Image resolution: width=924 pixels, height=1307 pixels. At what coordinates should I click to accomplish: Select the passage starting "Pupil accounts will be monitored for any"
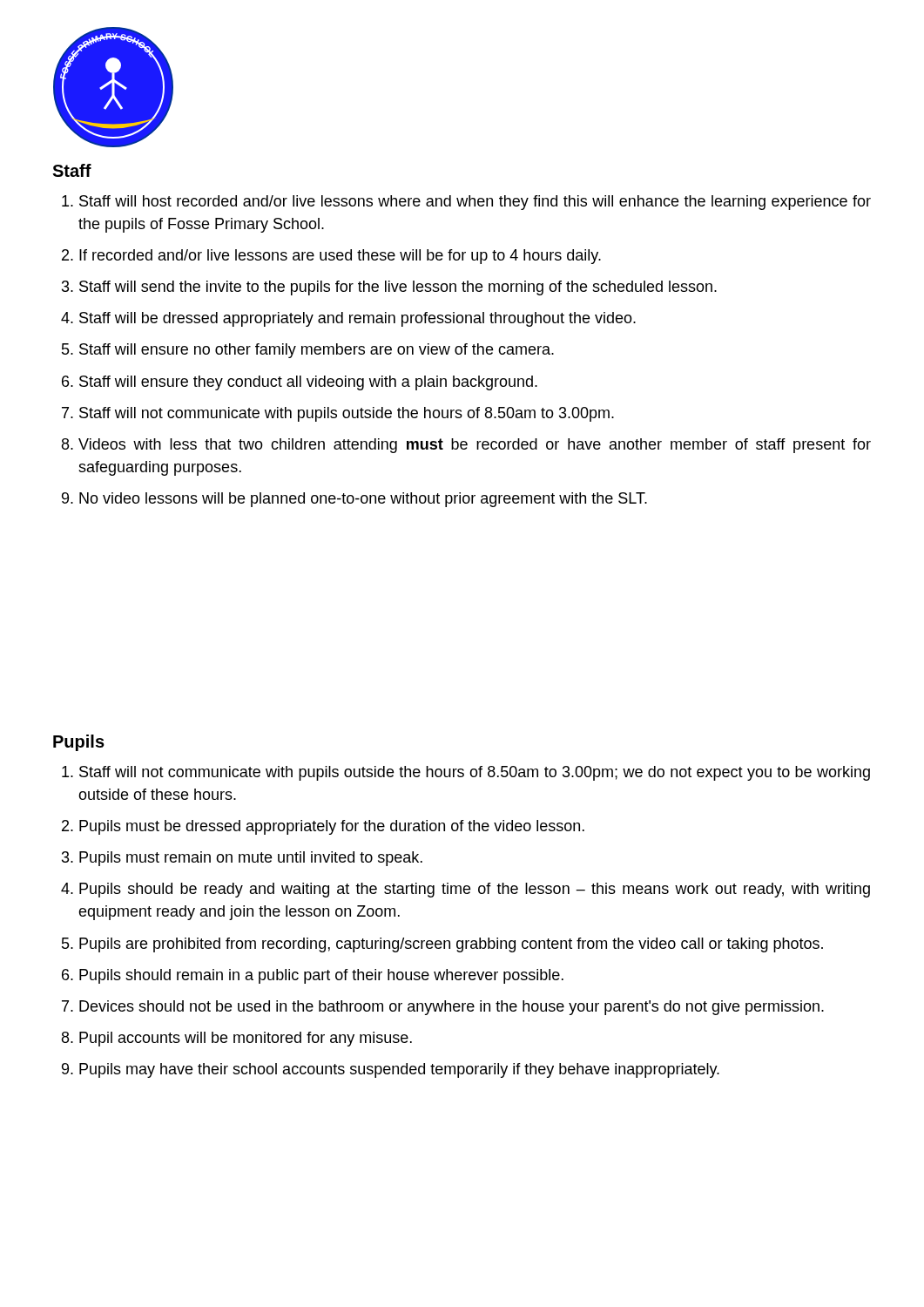tap(246, 1038)
